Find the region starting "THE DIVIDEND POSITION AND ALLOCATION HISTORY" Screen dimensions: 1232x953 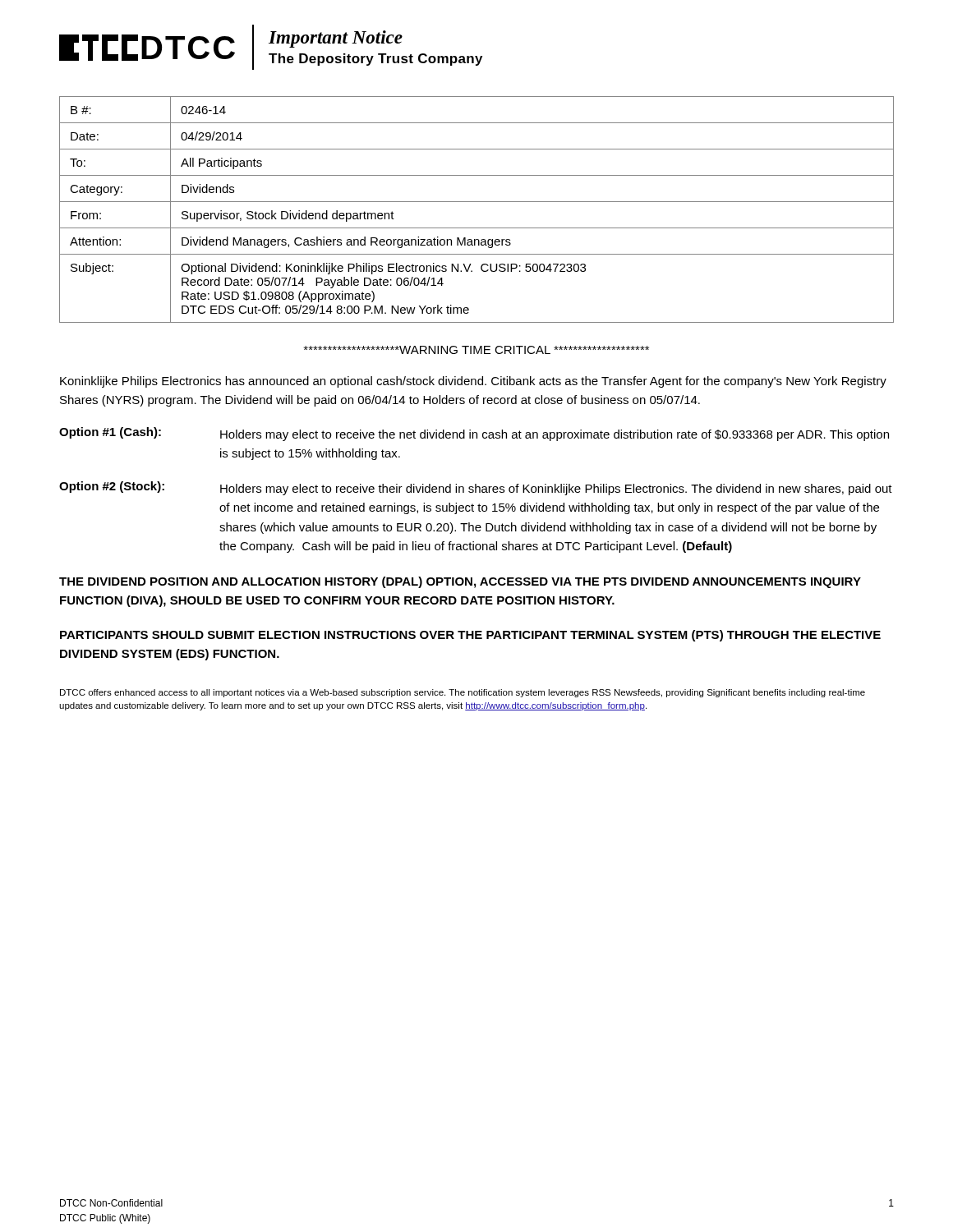(x=460, y=591)
